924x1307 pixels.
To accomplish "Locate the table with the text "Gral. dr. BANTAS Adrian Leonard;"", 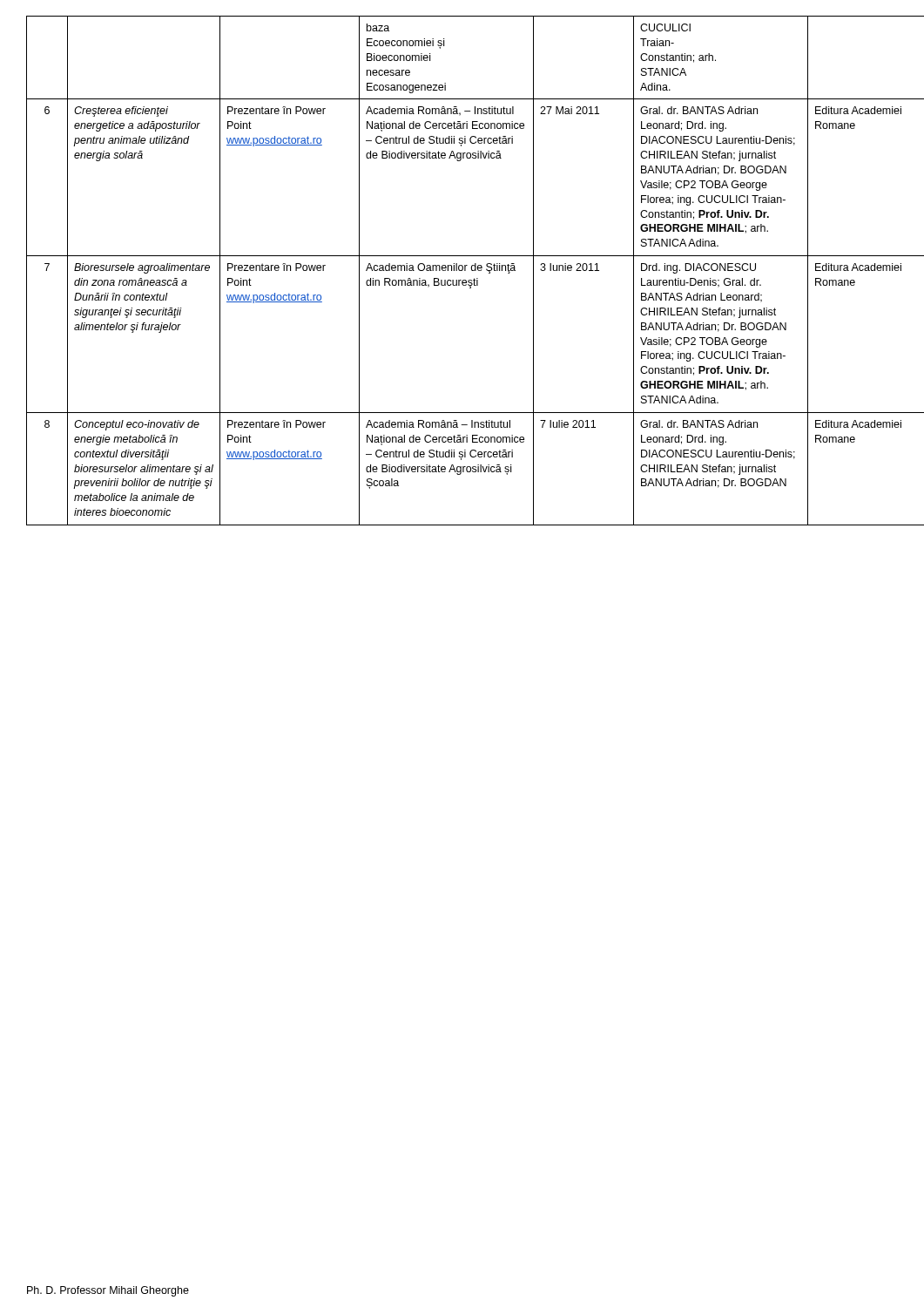I will click(x=462, y=271).
